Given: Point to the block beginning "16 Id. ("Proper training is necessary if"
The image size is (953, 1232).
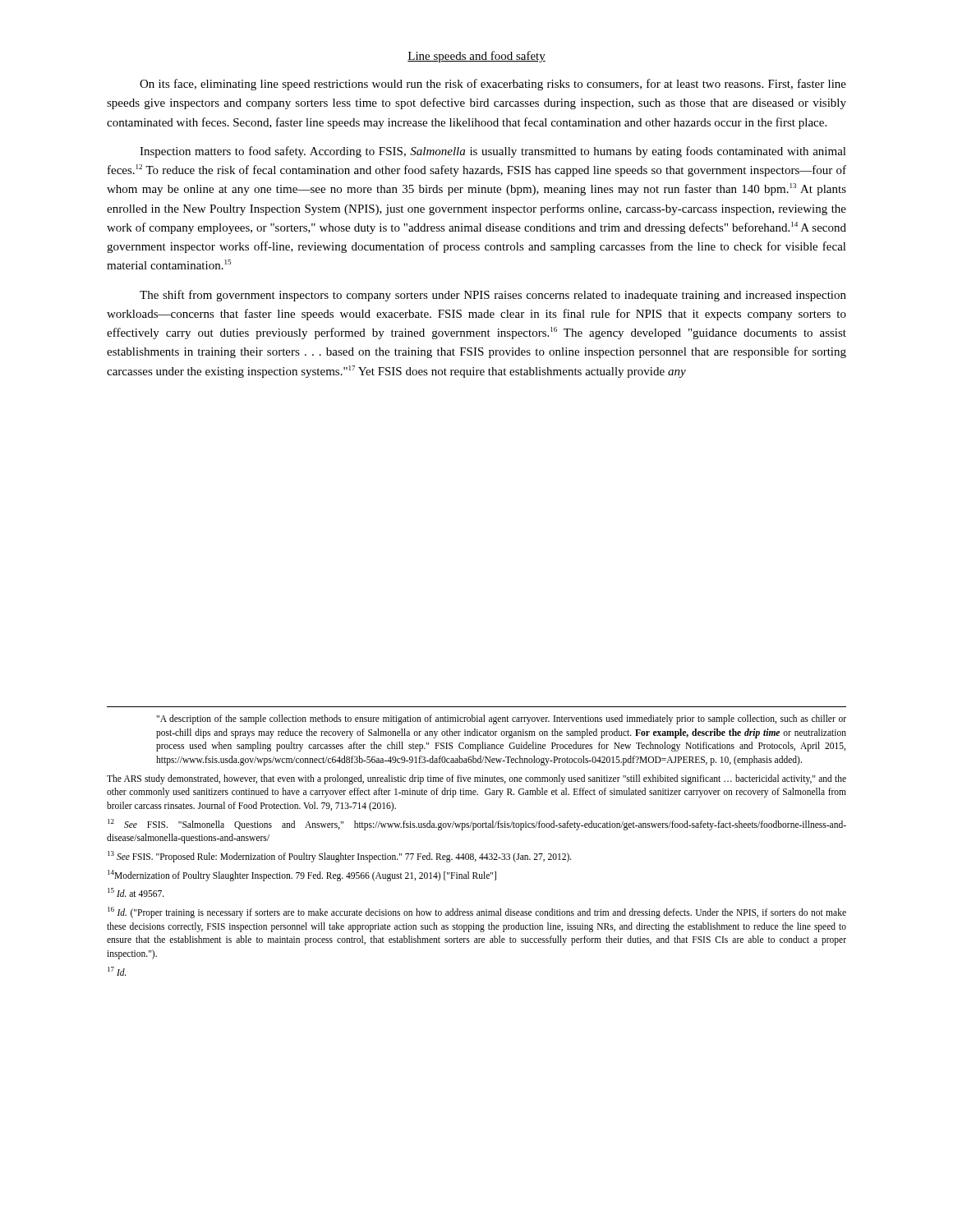Looking at the screenshot, I should tap(476, 933).
